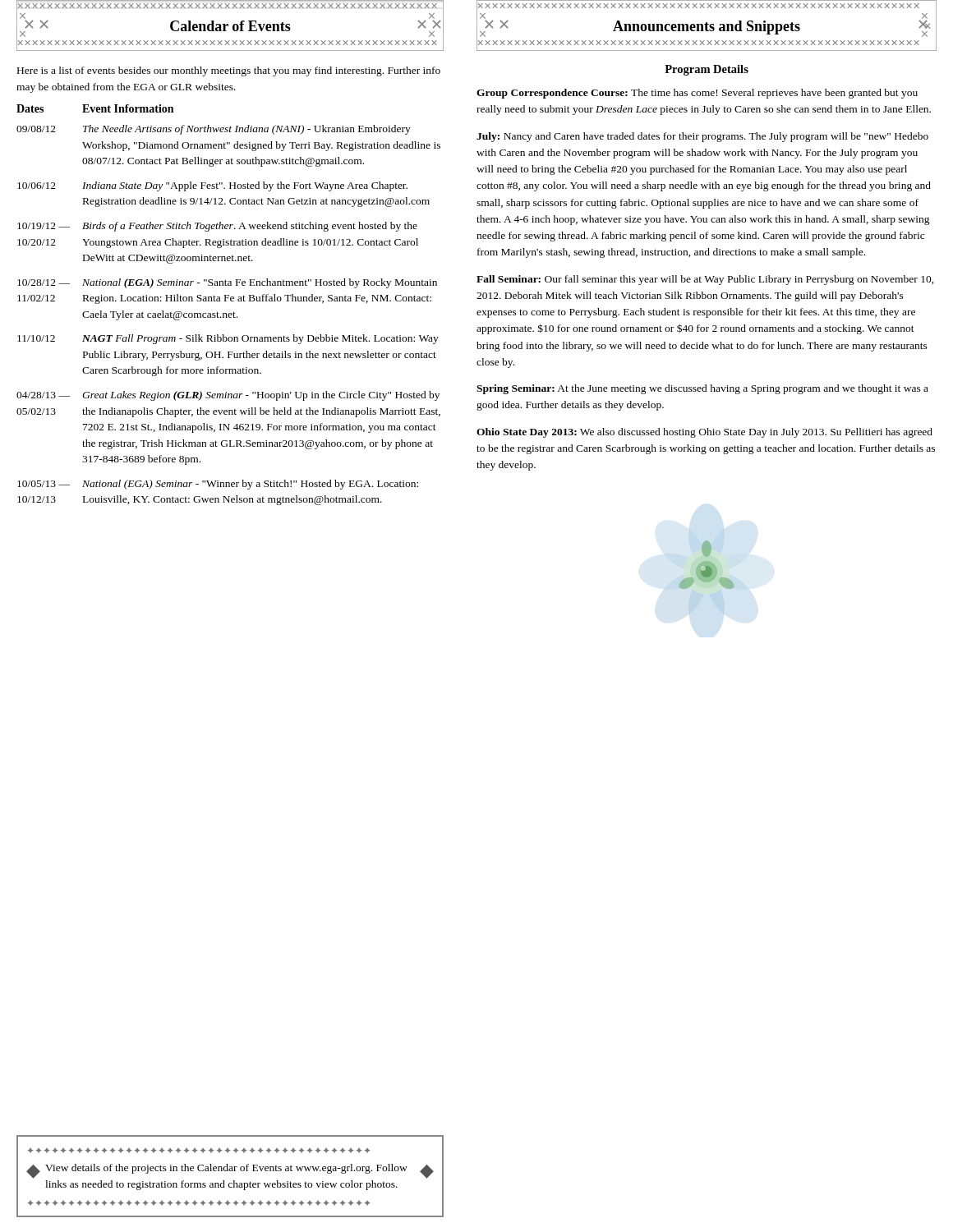Click on the text starting "10/06/12 Indiana State"
The height and width of the screenshot is (1232, 953).
[x=230, y=193]
